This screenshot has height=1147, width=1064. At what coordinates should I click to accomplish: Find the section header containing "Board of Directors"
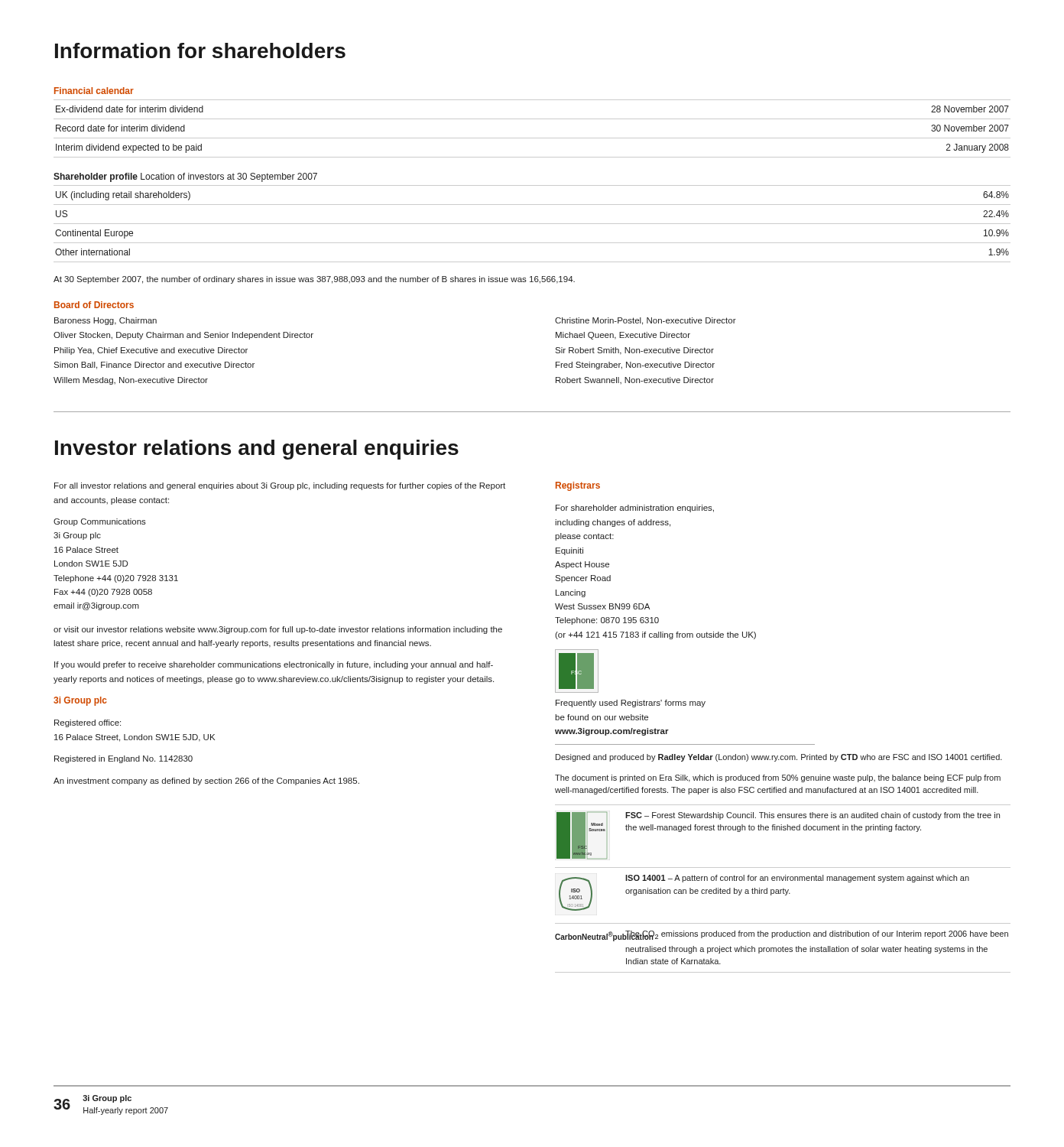[x=94, y=305]
